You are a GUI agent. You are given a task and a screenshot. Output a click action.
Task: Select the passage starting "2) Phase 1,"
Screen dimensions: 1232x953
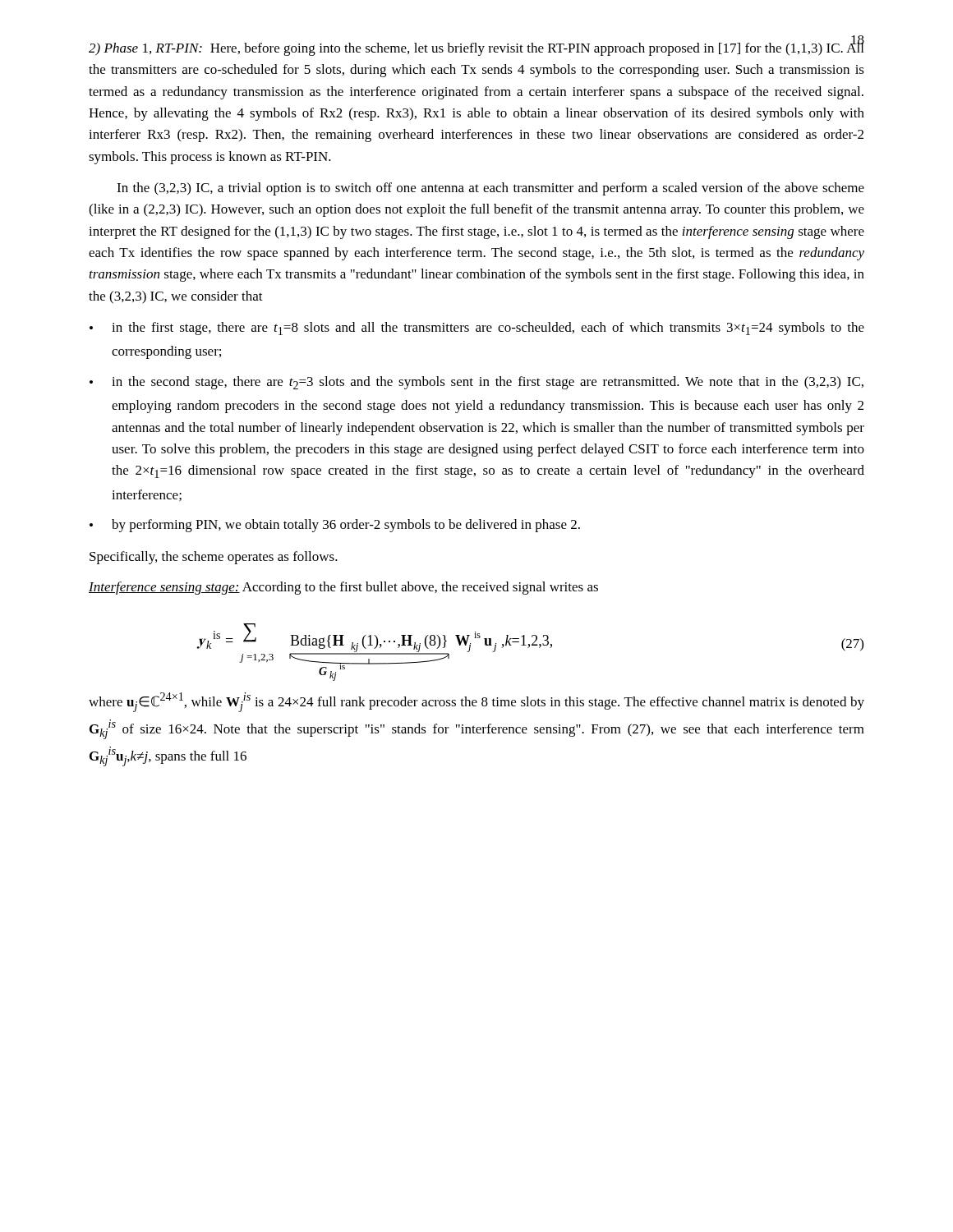[476, 103]
